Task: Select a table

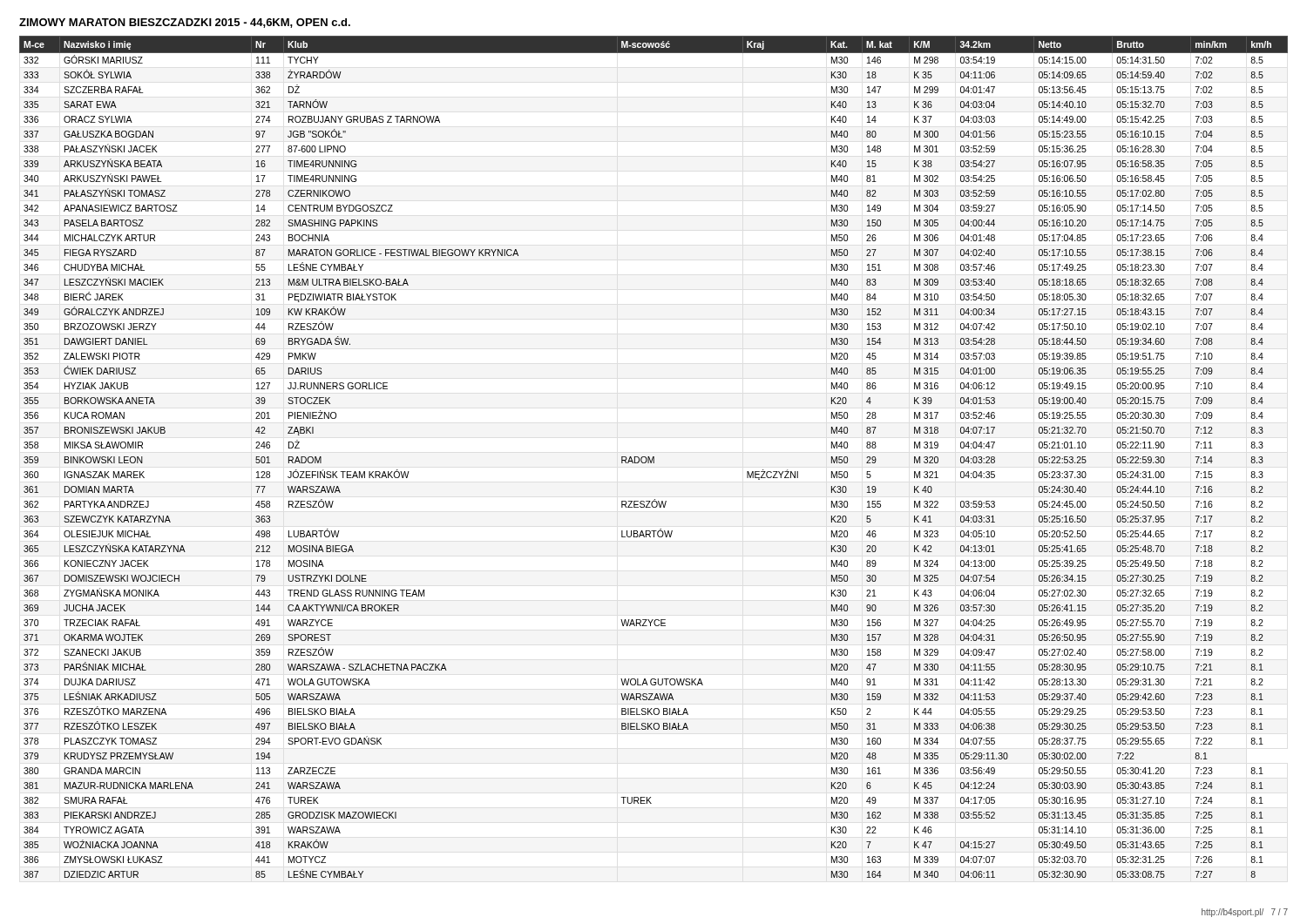Action: tap(654, 459)
